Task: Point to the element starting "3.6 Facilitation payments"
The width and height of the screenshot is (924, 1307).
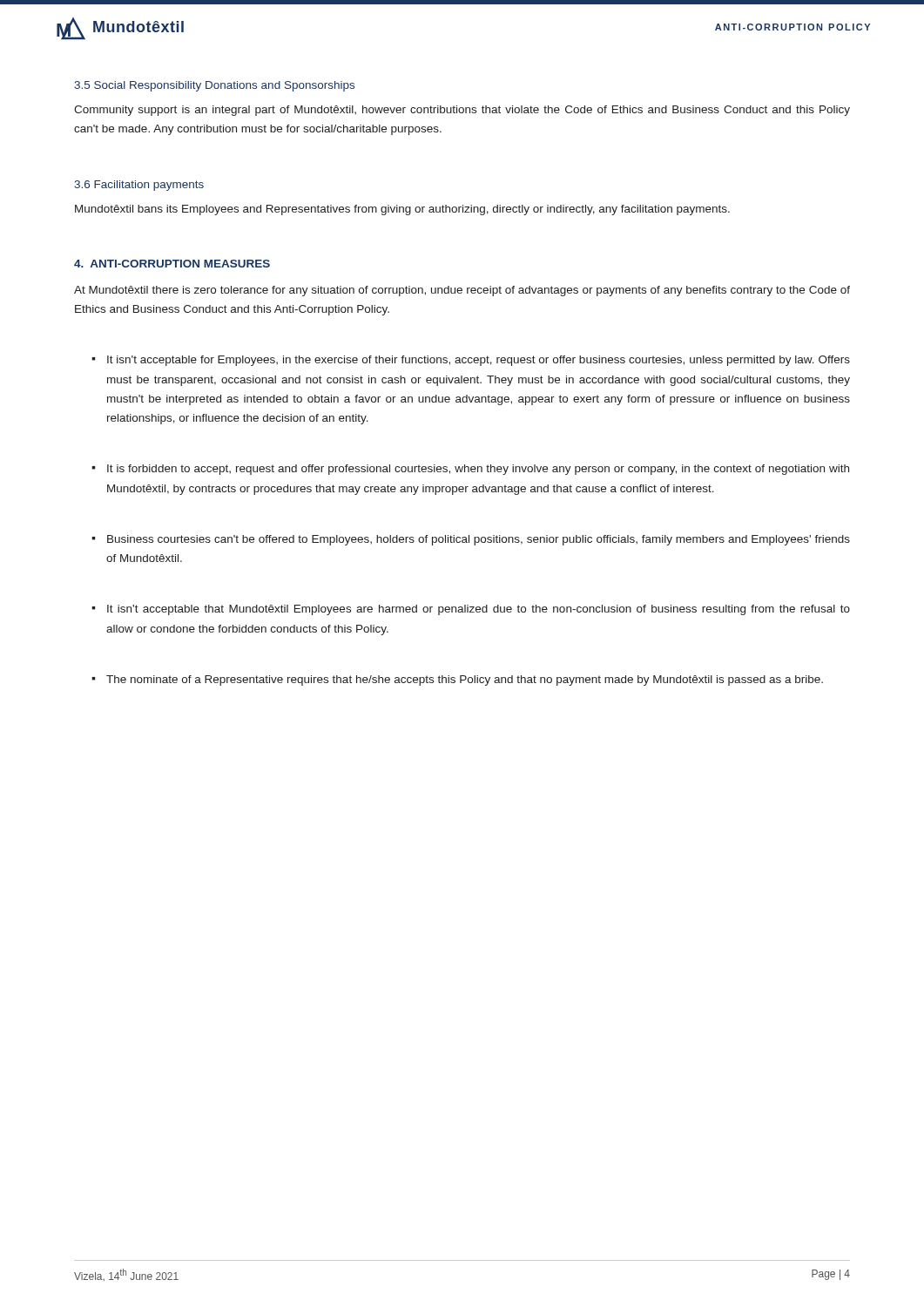Action: pyautogui.click(x=139, y=184)
